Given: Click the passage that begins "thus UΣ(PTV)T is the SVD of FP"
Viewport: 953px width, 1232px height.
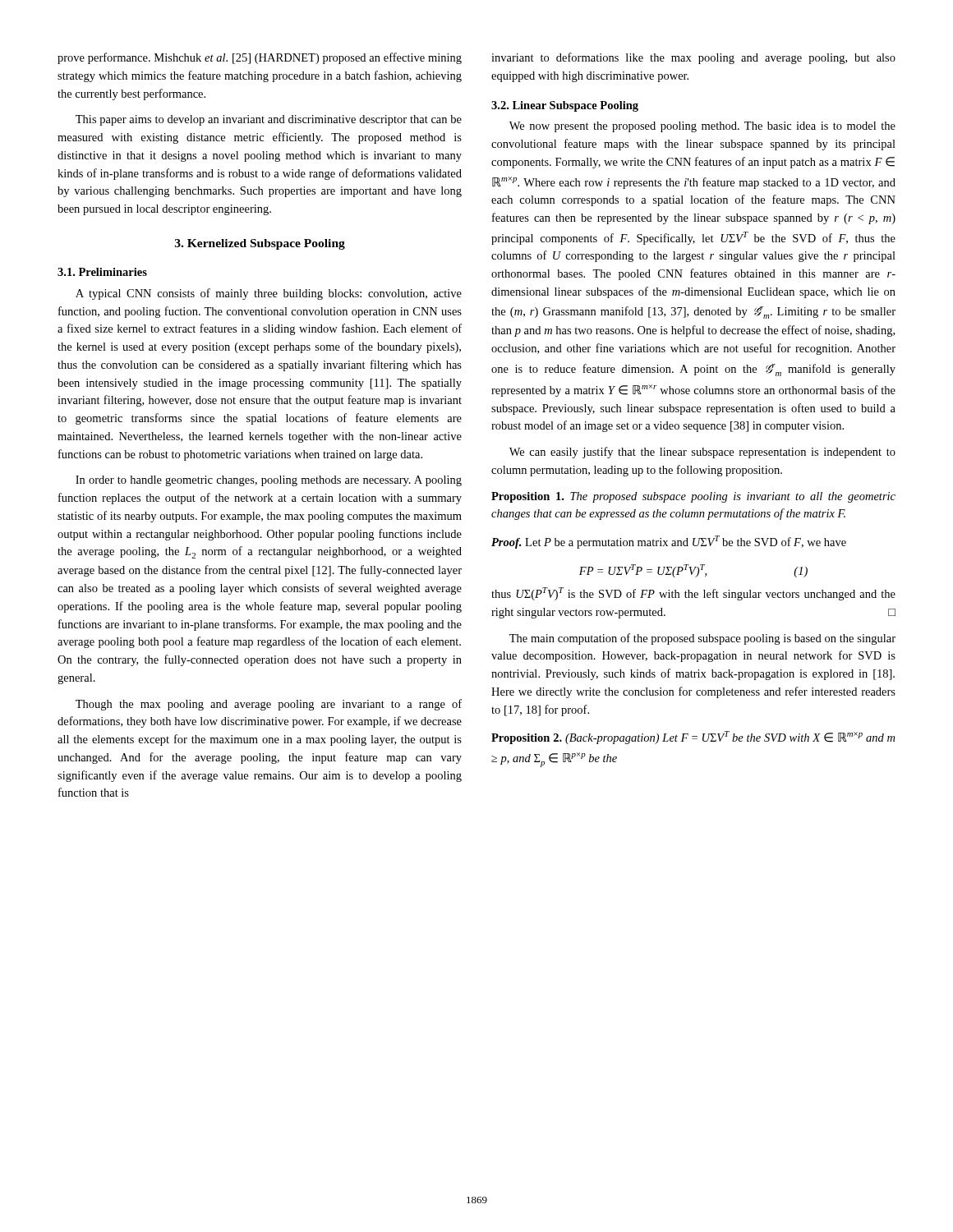Looking at the screenshot, I should (x=693, y=602).
